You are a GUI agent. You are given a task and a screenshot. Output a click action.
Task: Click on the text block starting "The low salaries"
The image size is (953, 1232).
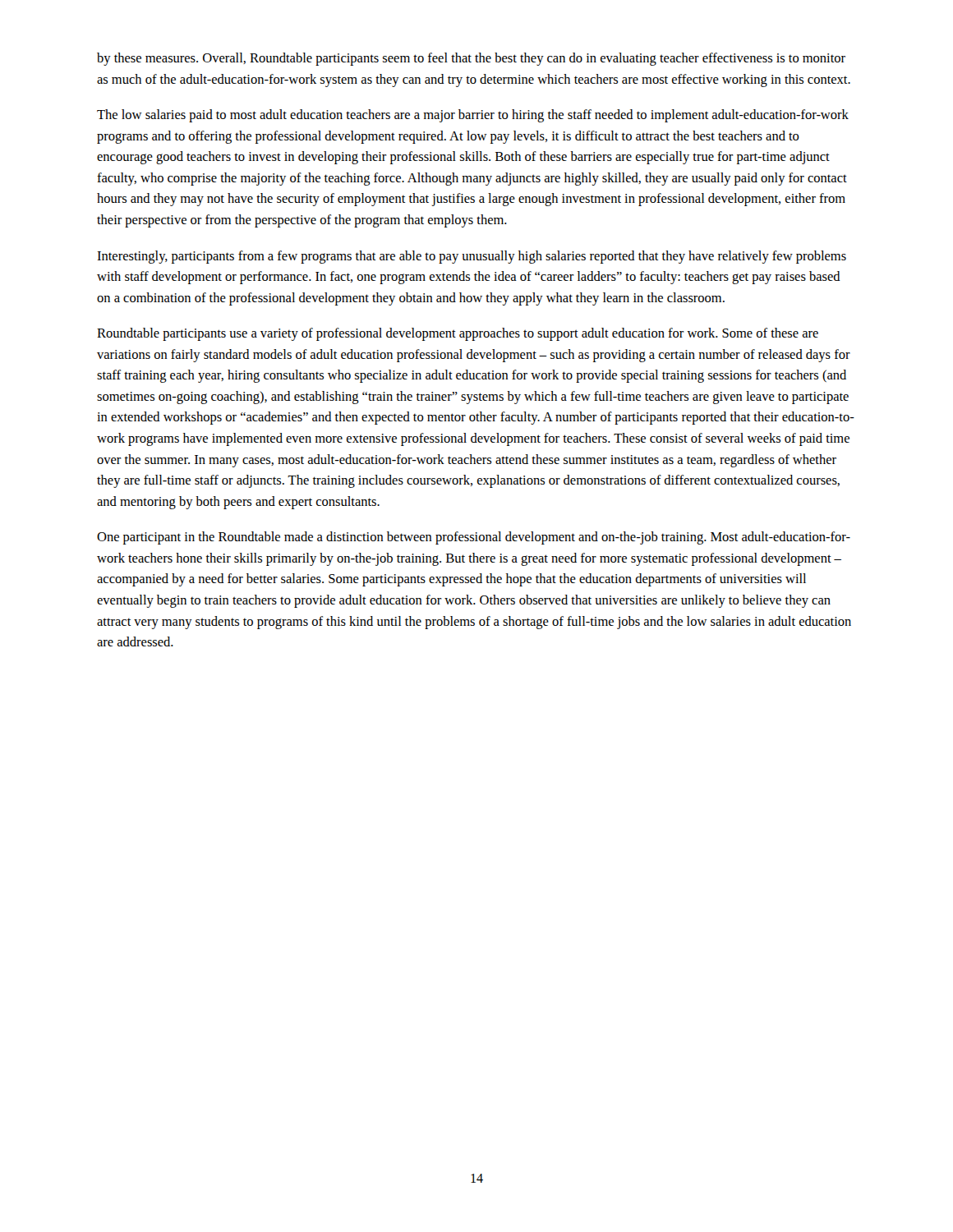point(473,167)
